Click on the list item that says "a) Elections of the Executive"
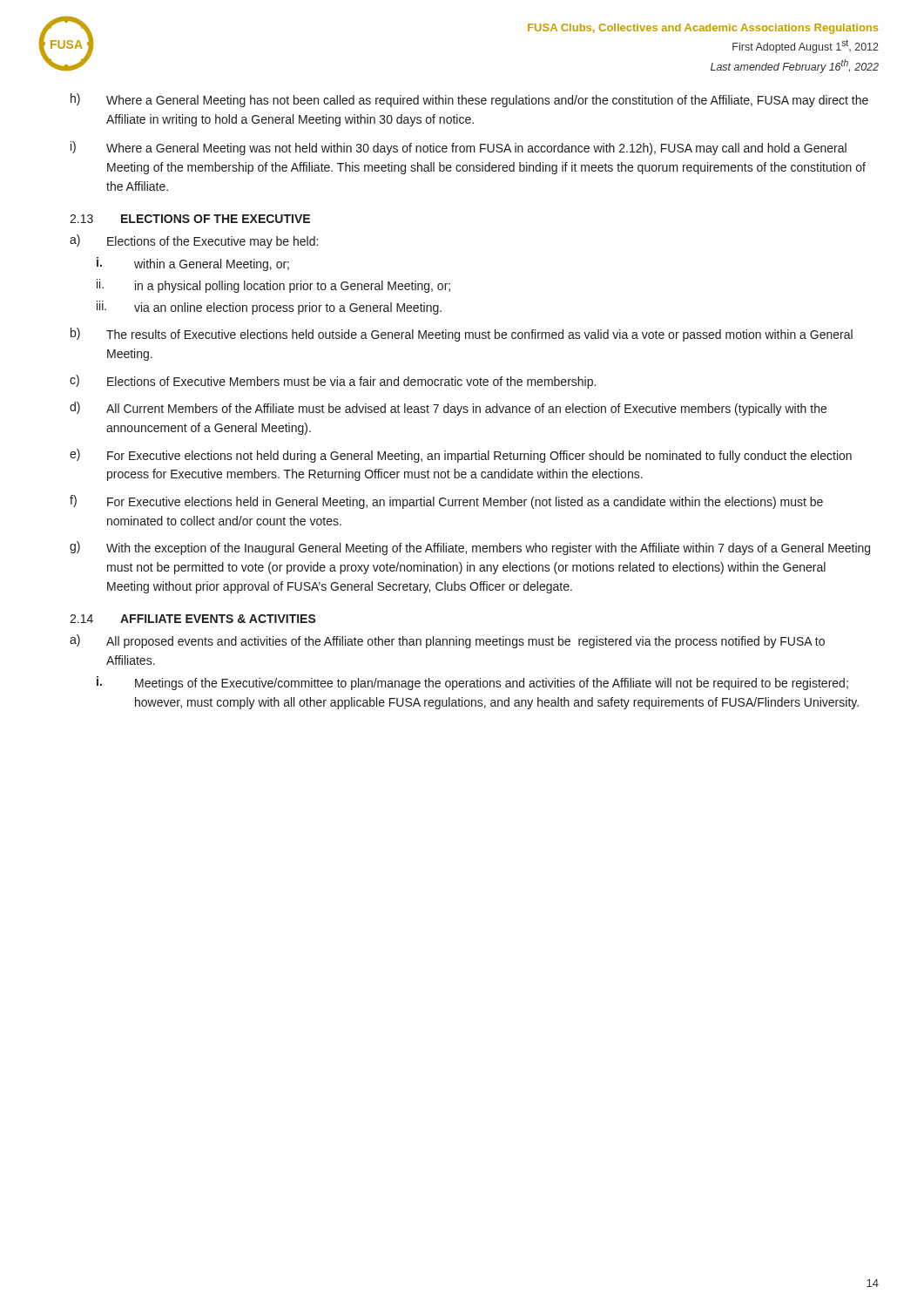924x1307 pixels. pyautogui.click(x=194, y=241)
